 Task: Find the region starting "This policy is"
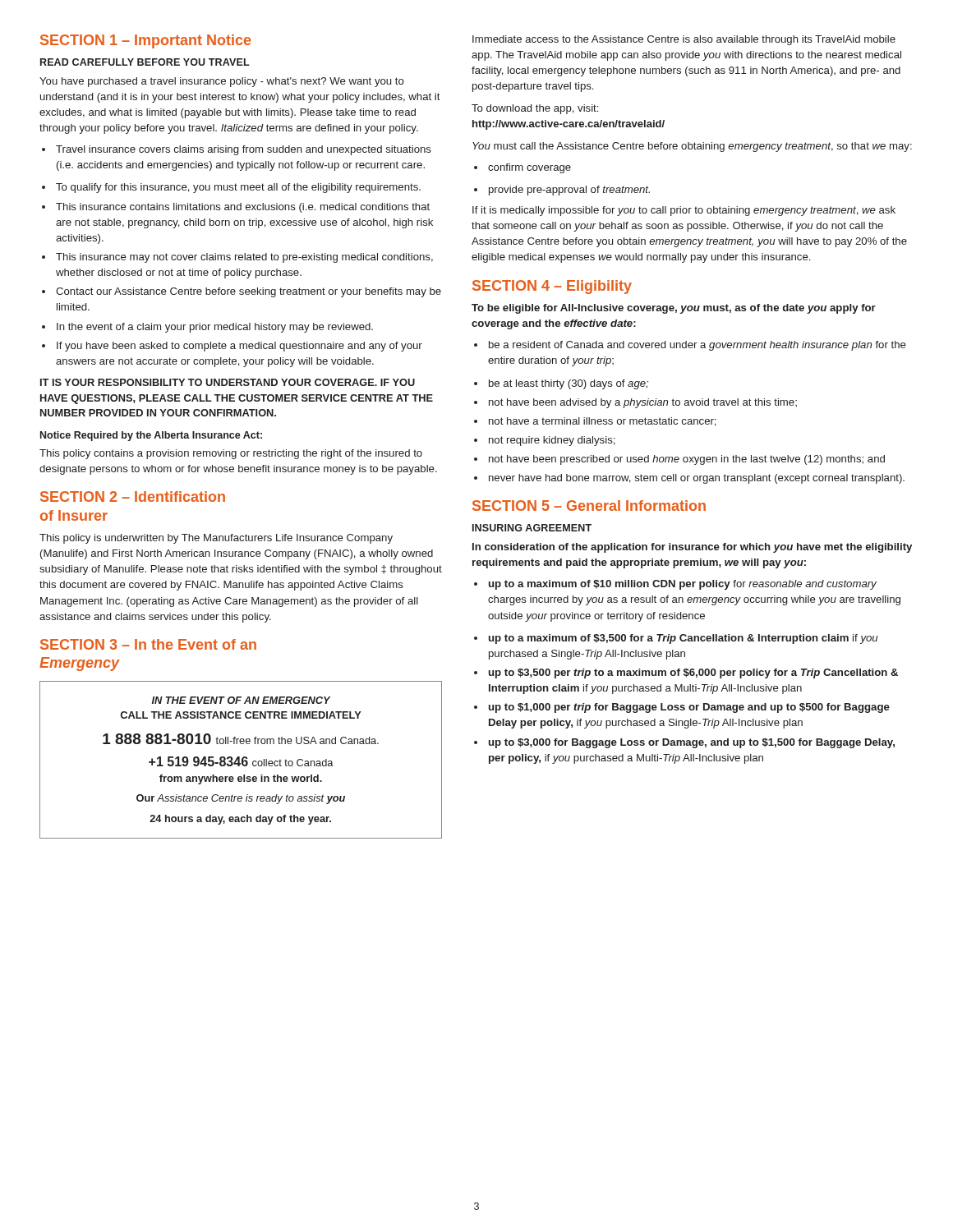[241, 577]
